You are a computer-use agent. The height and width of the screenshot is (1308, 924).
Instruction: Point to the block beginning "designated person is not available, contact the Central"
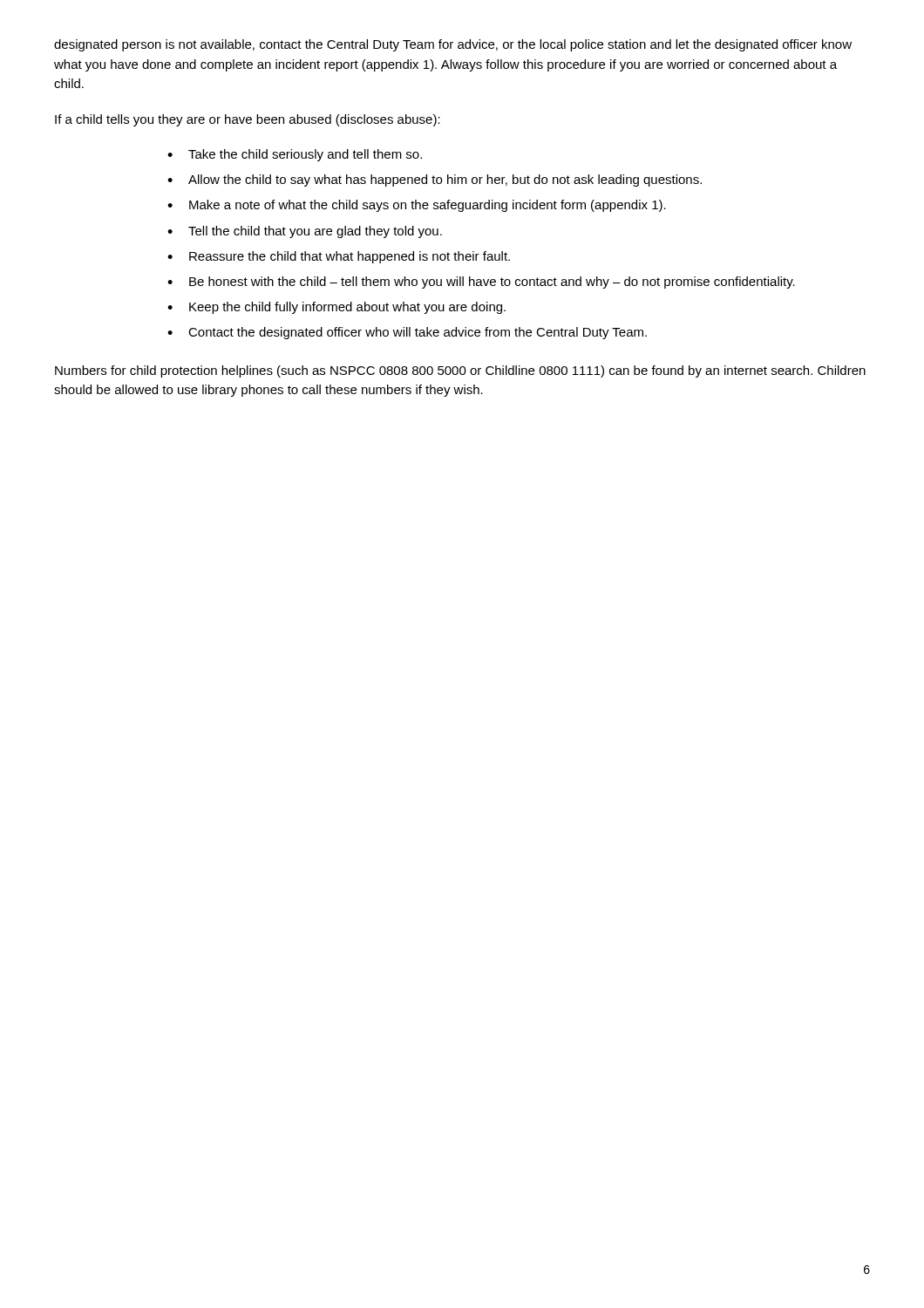pos(453,64)
